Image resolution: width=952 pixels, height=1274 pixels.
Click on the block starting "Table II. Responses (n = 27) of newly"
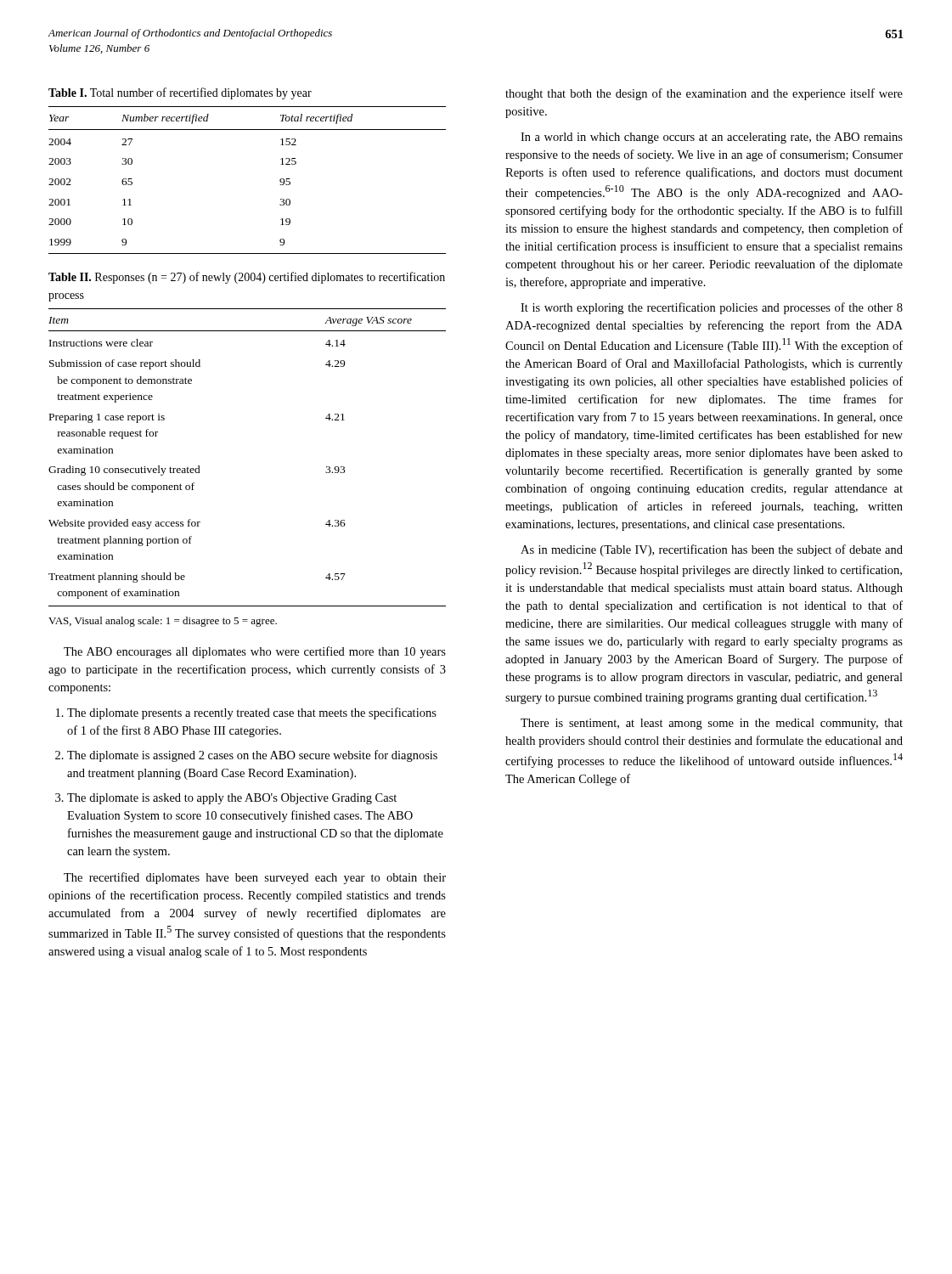click(x=247, y=286)
